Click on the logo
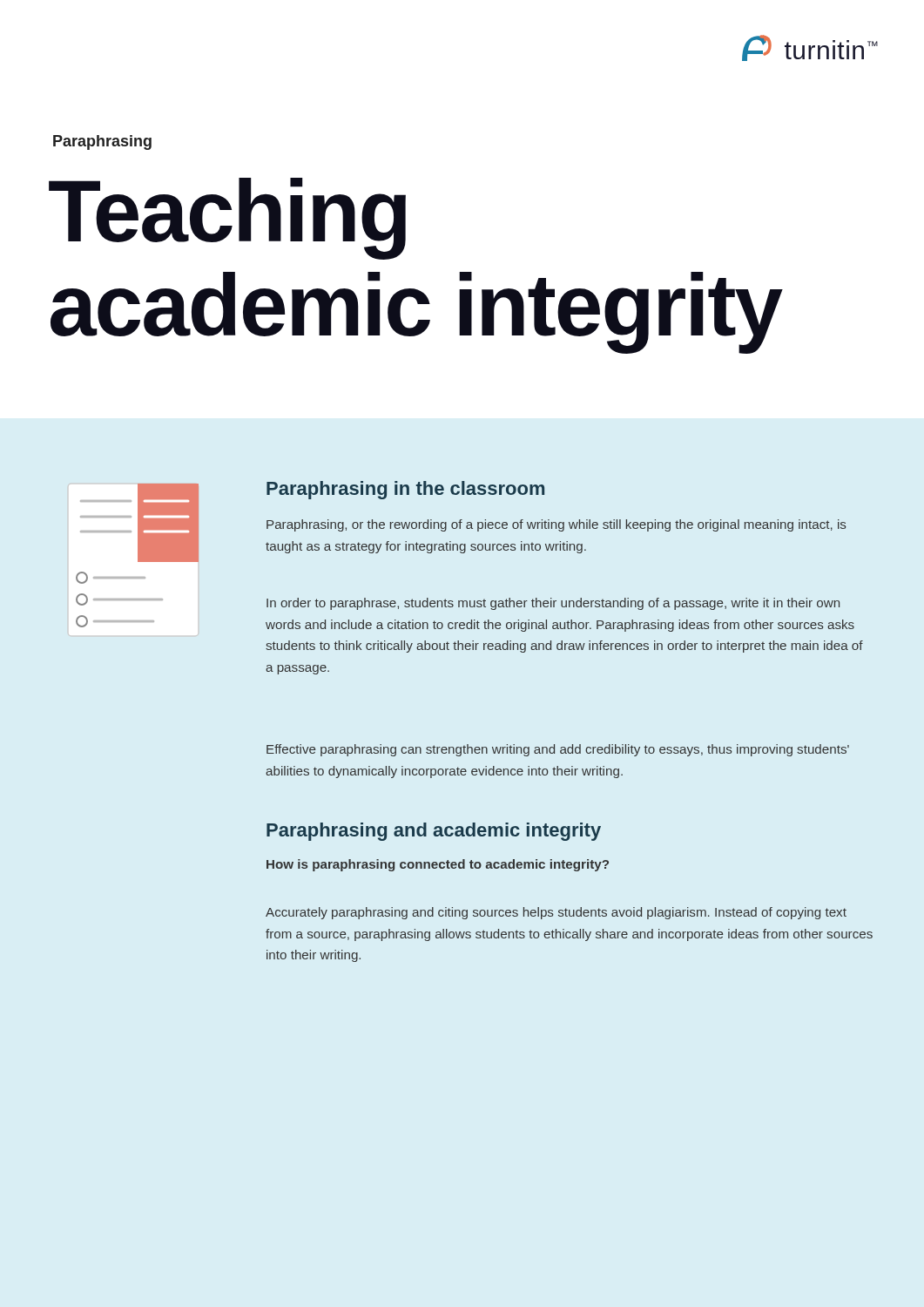Viewport: 924px width, 1307px height. coord(804,51)
